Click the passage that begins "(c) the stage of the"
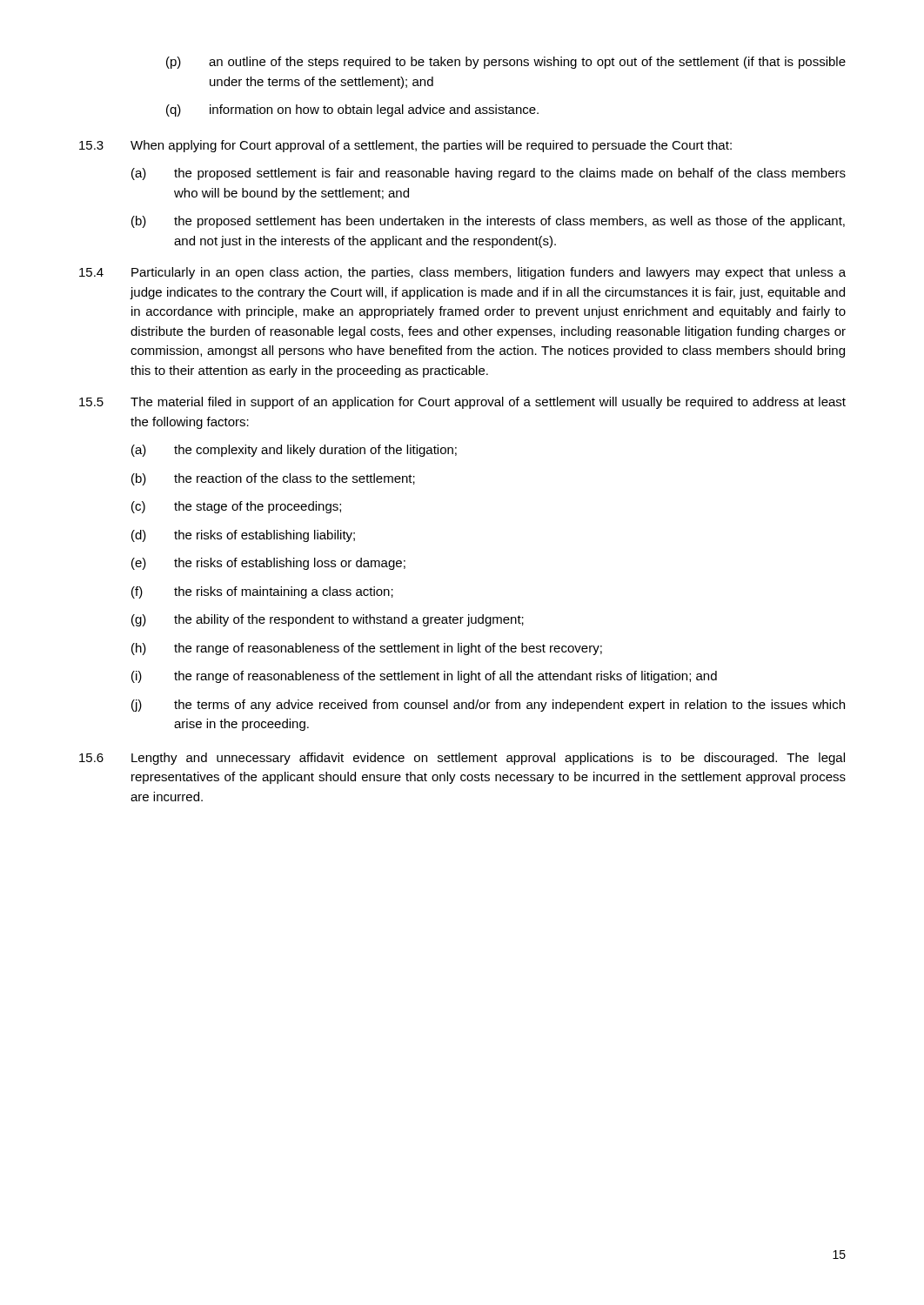 click(236, 507)
